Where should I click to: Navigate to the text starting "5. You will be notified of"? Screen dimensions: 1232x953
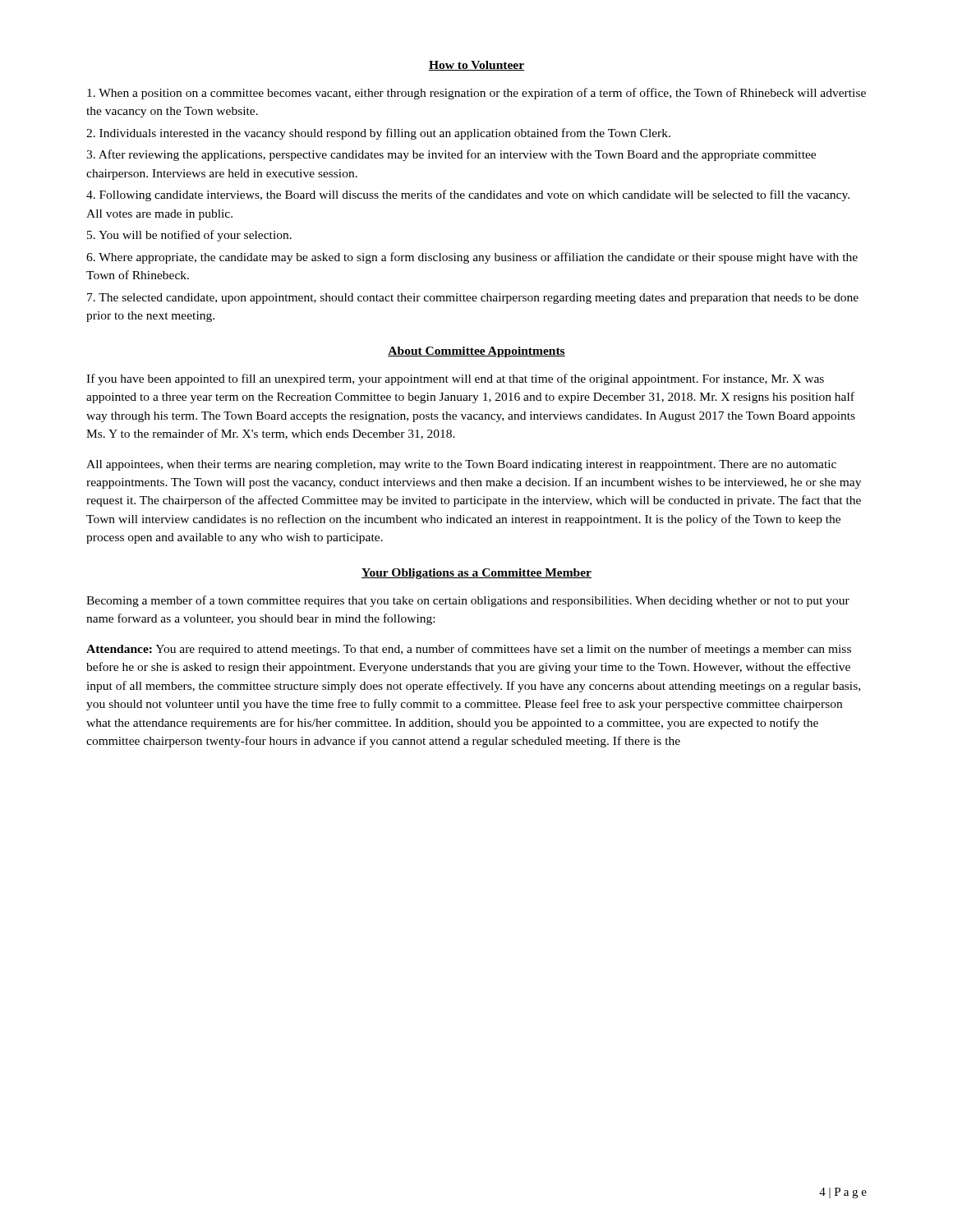tap(189, 235)
